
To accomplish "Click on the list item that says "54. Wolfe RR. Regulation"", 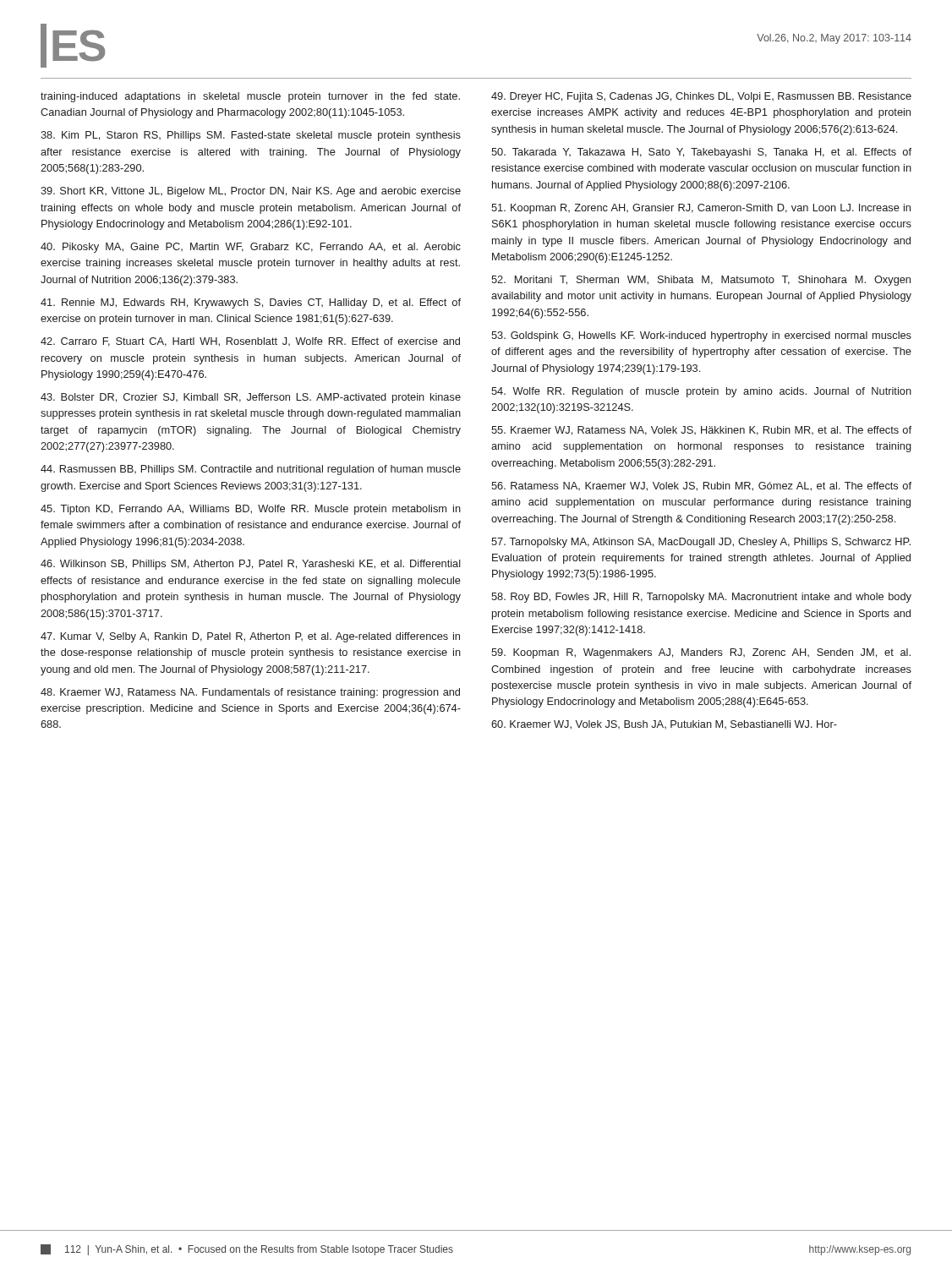I will tap(701, 399).
